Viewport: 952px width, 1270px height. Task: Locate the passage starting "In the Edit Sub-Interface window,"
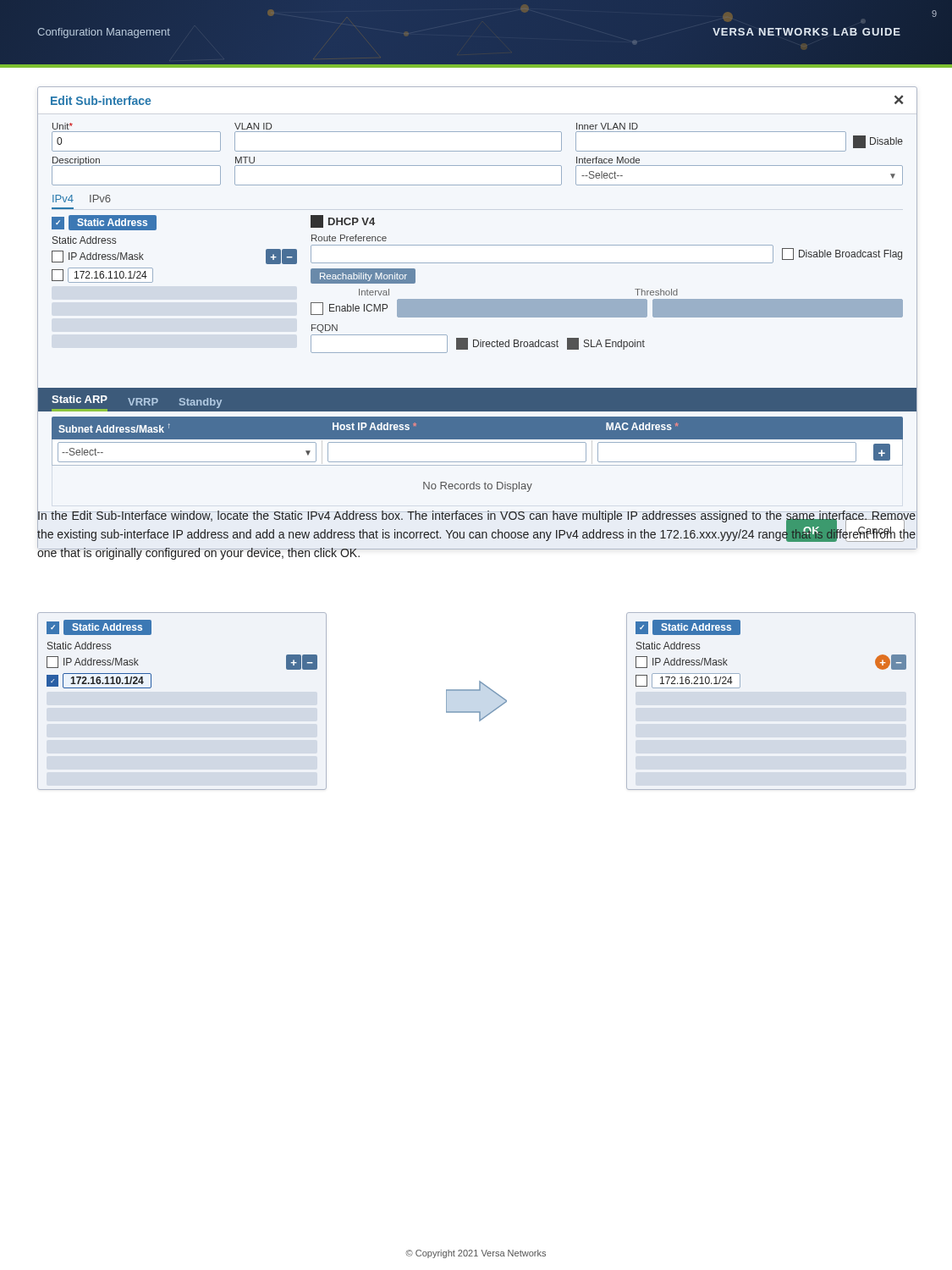pos(476,534)
